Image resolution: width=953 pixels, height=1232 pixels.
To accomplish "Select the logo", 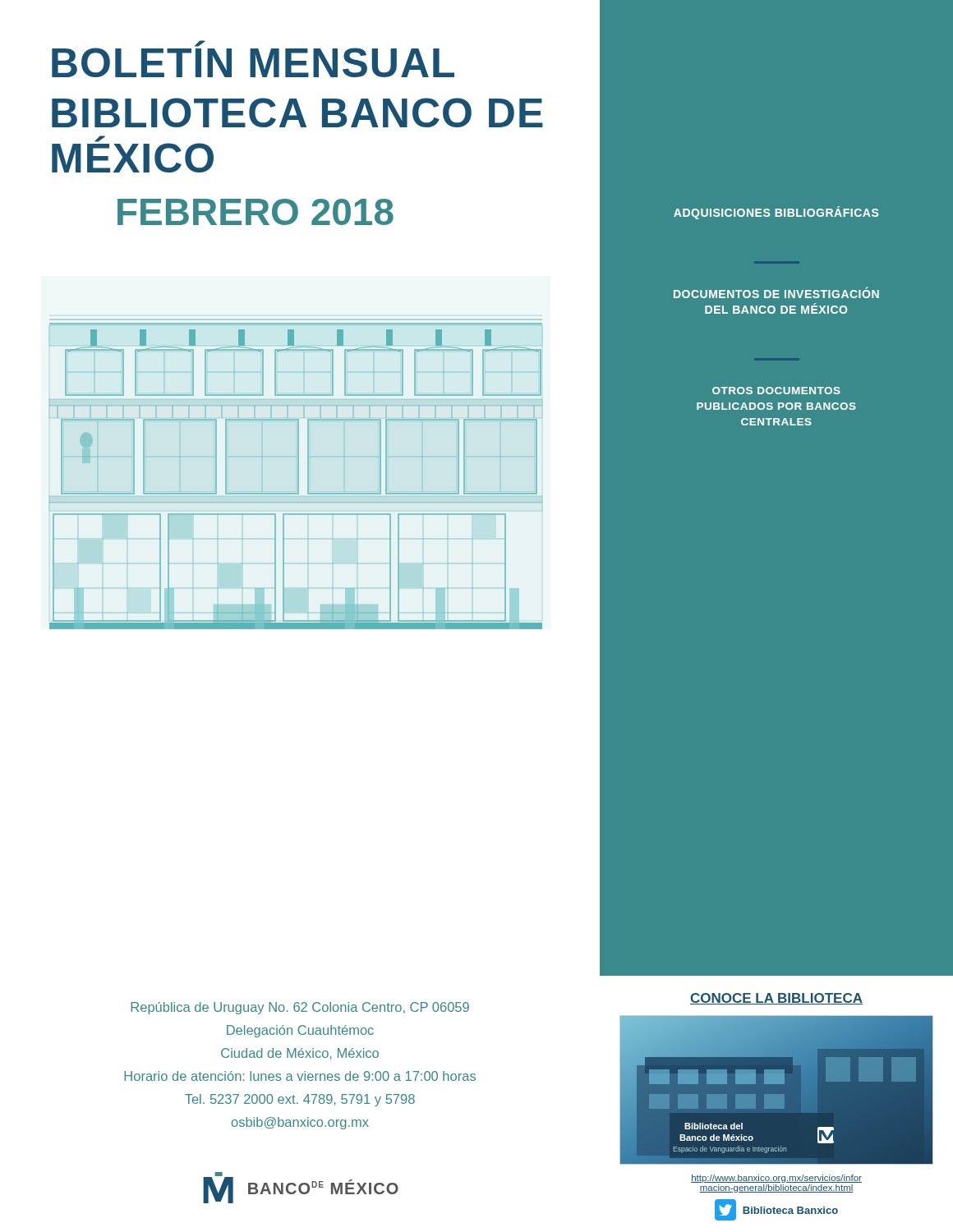I will (300, 1189).
